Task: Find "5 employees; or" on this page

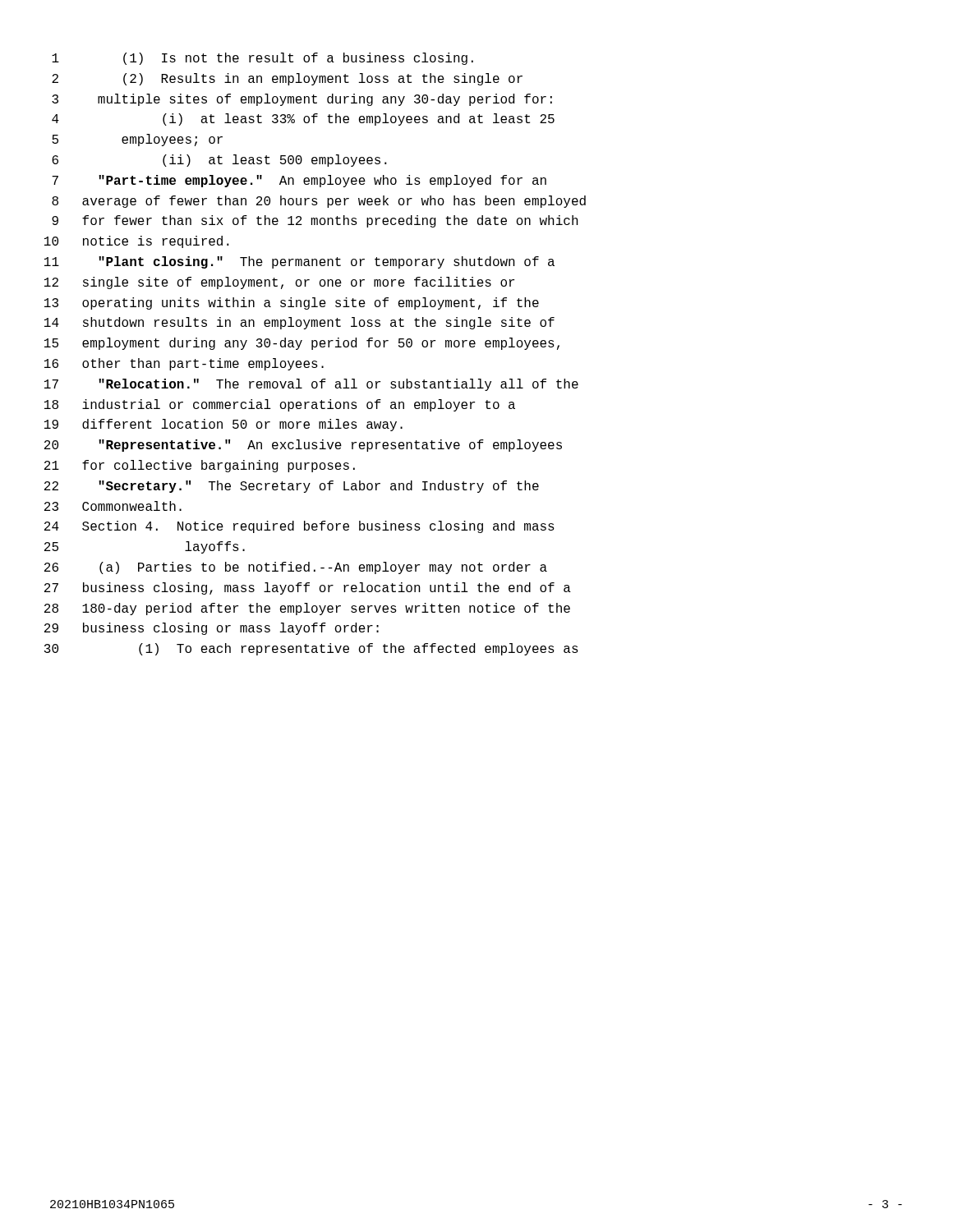Action: tap(137, 140)
